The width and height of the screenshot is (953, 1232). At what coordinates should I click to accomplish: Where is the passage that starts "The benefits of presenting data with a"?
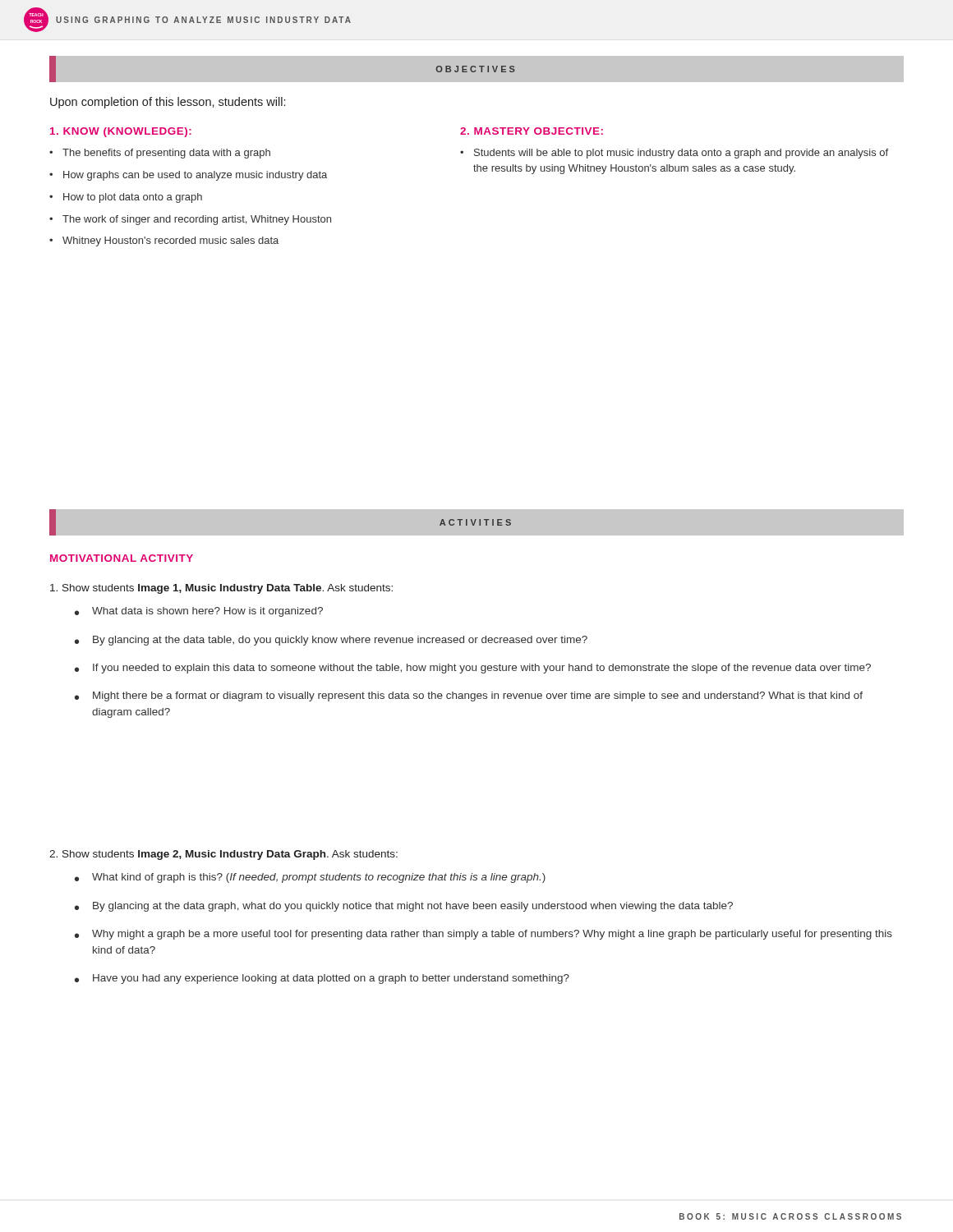coord(167,152)
